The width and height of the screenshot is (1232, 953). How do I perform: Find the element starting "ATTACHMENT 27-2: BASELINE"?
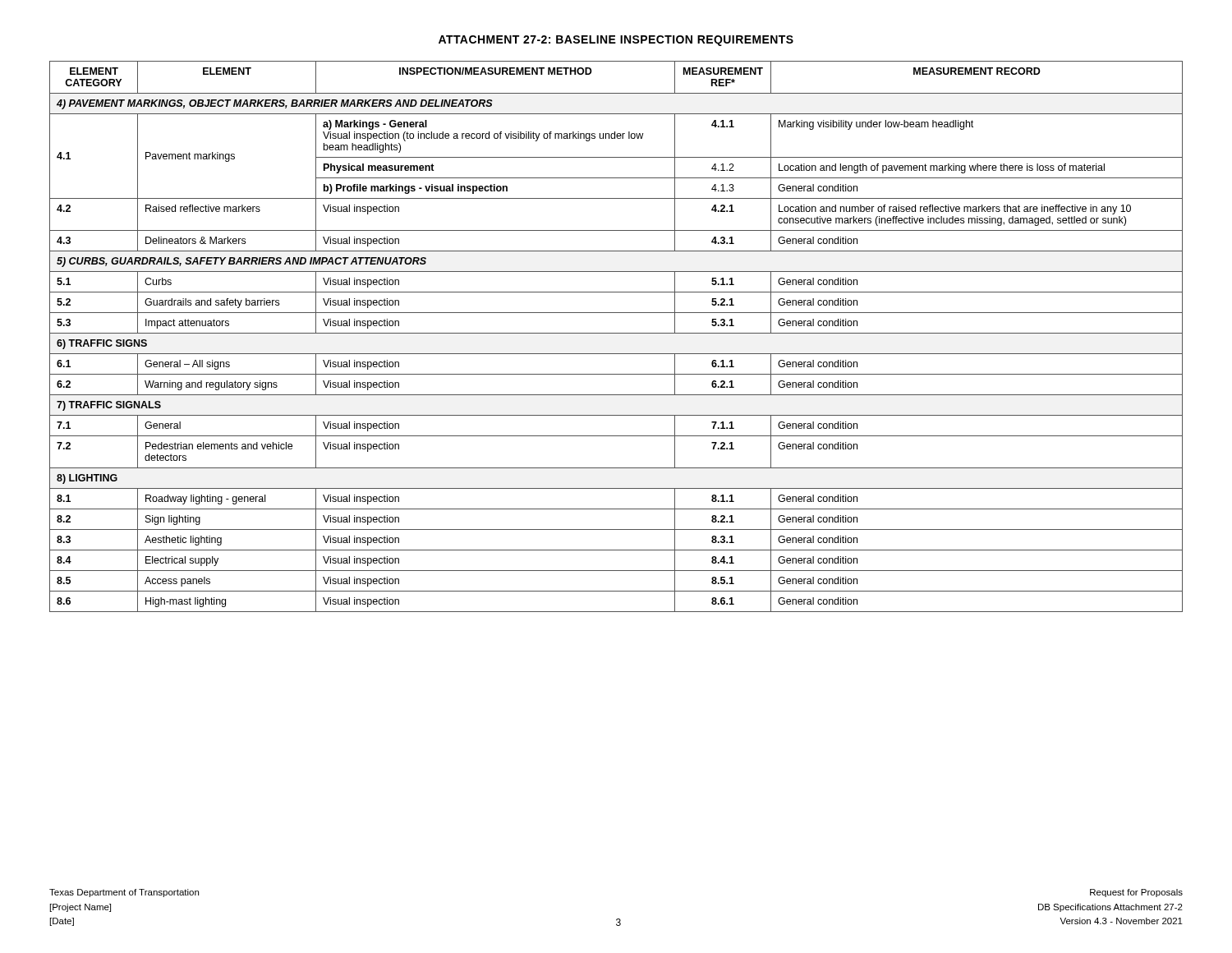[616, 39]
